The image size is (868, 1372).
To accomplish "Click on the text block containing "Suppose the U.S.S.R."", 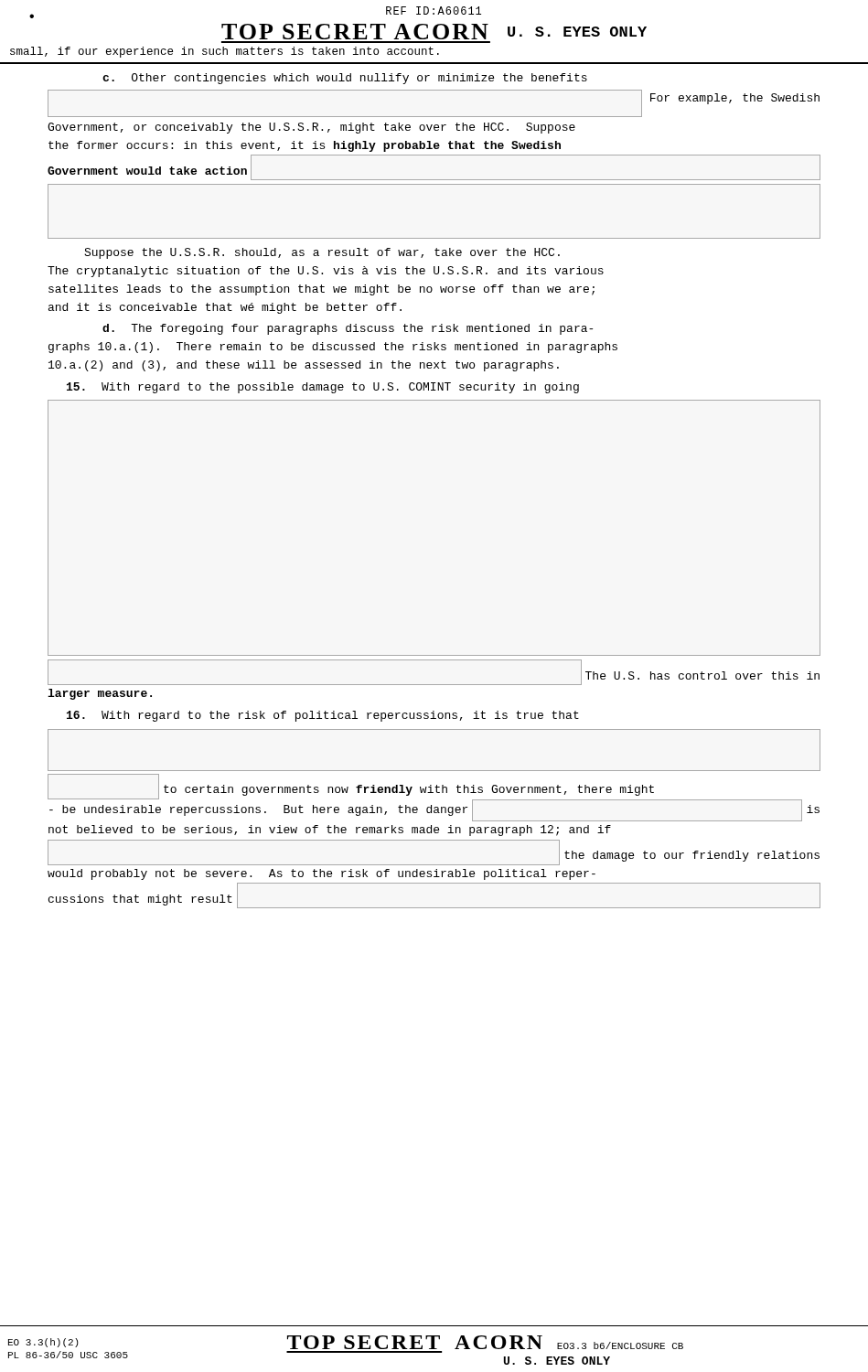I will point(434,281).
